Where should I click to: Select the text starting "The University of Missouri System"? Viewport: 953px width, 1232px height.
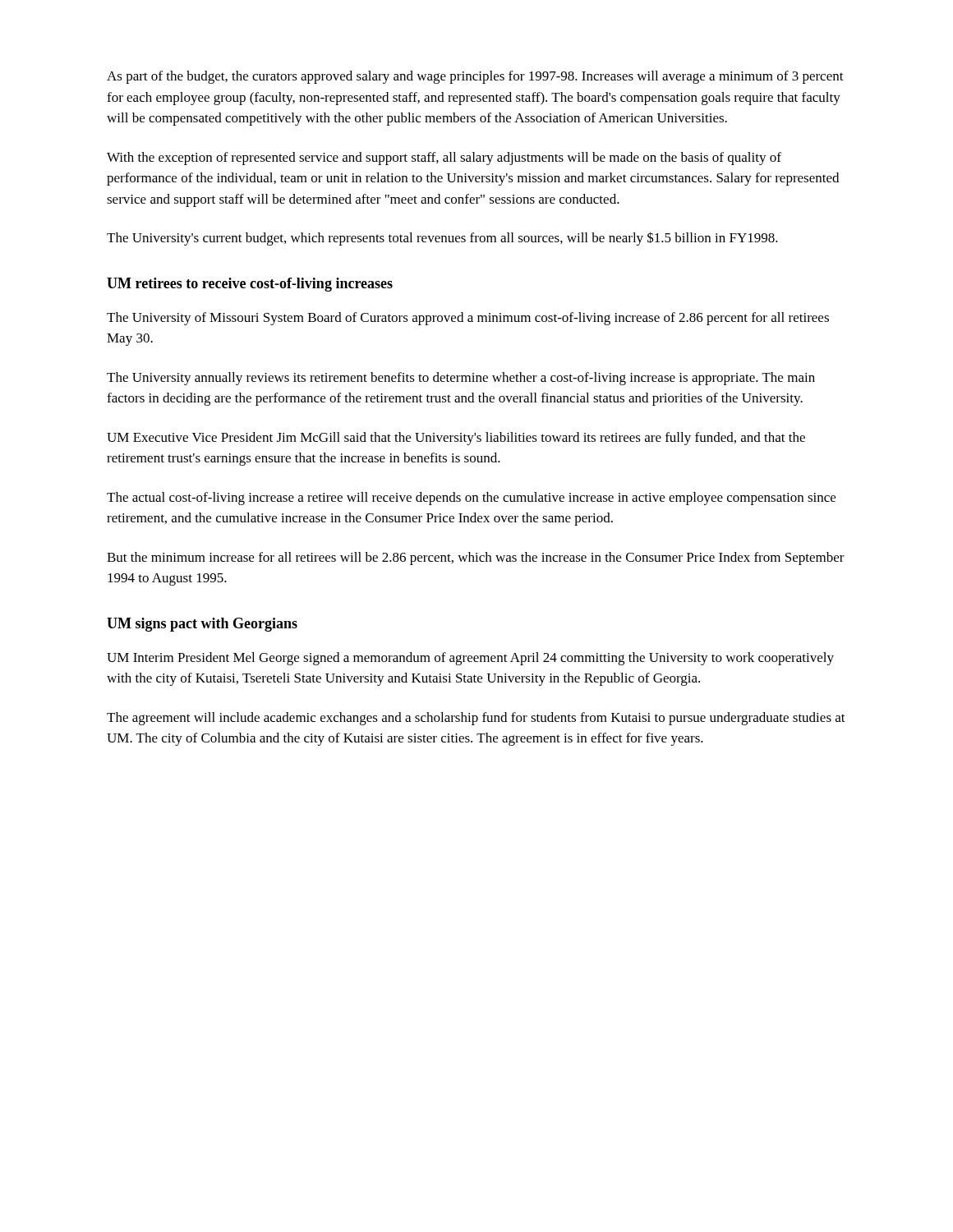coord(468,328)
